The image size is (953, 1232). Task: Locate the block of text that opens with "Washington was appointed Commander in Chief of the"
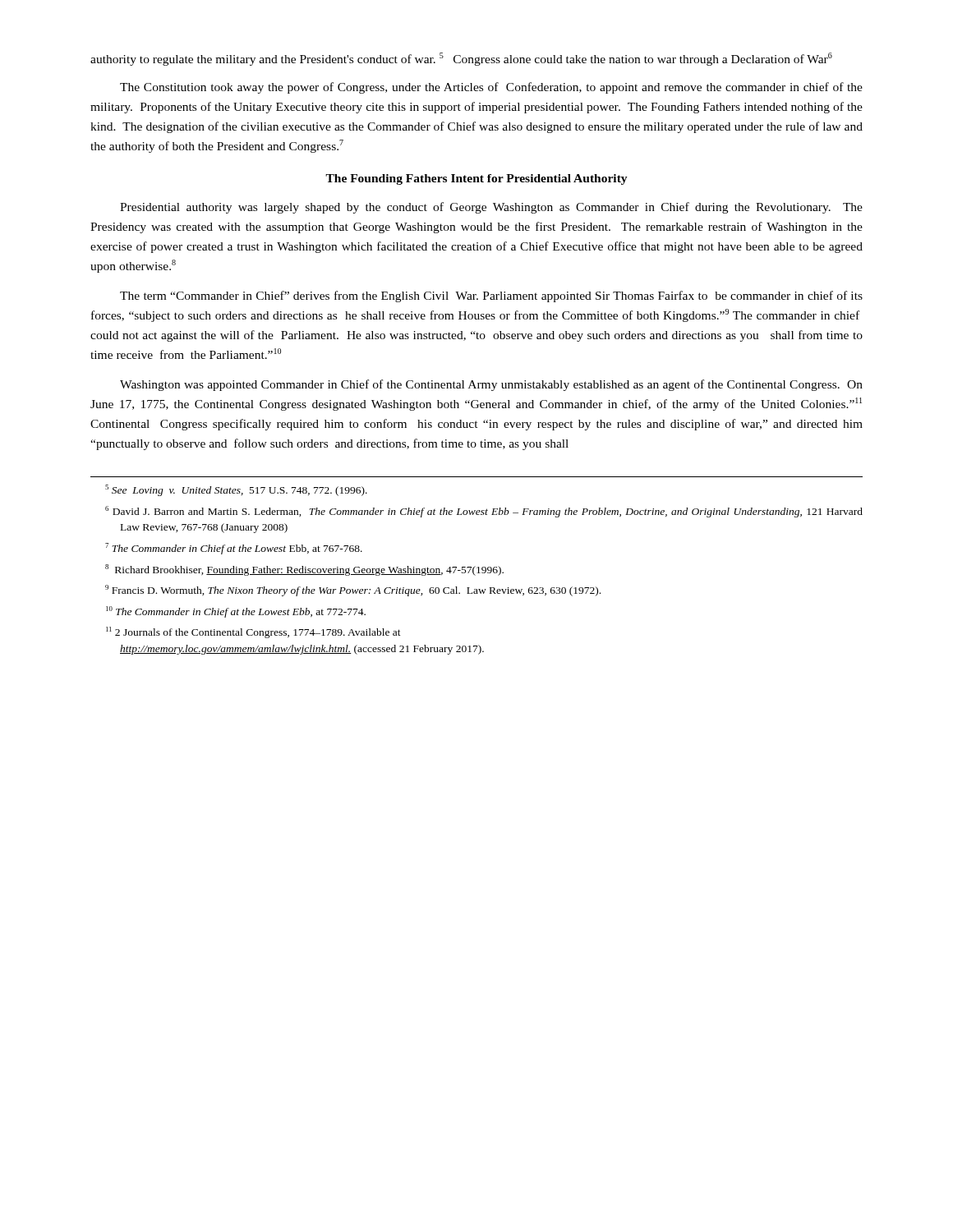(x=476, y=414)
